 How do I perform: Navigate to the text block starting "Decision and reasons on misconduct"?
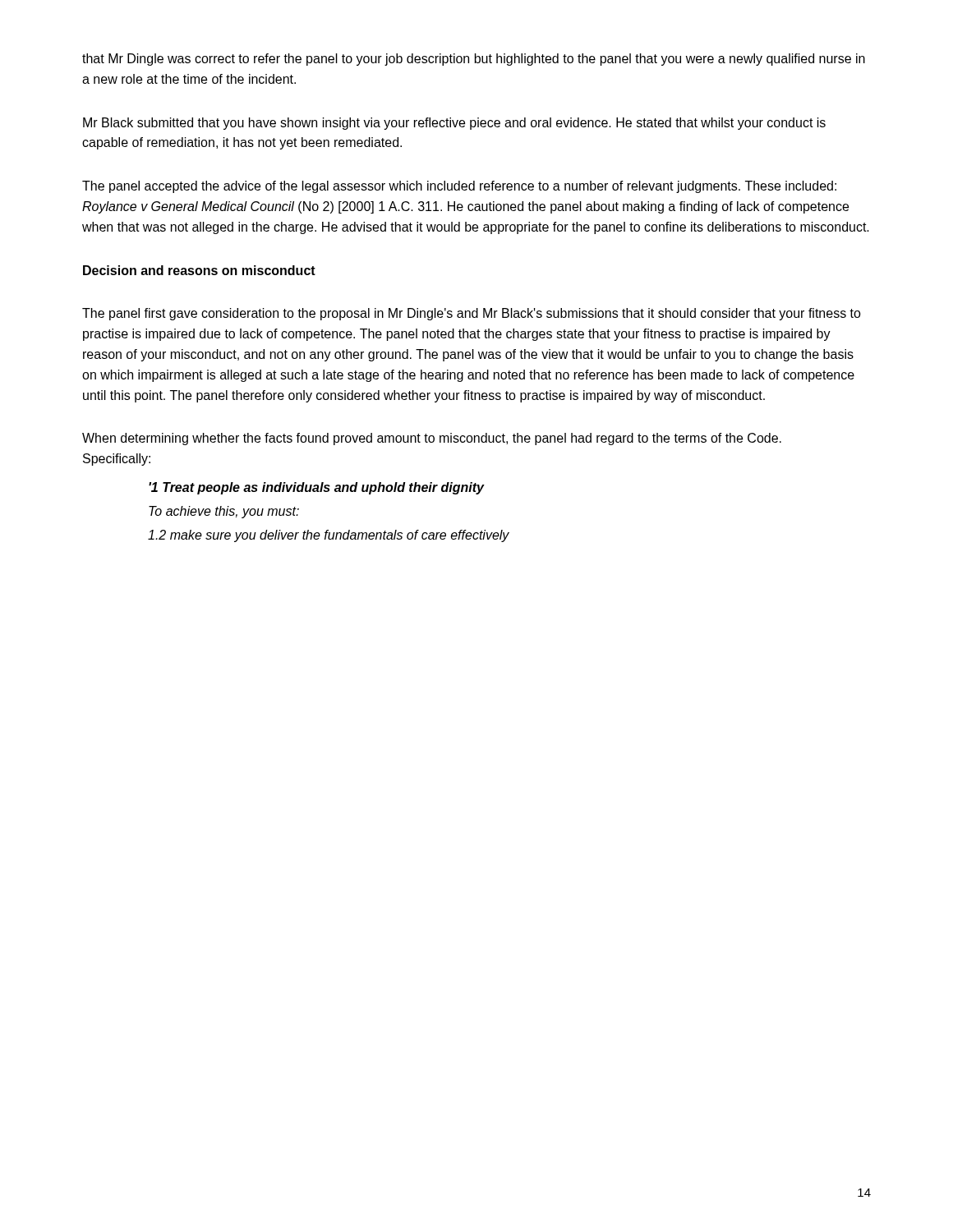199,270
